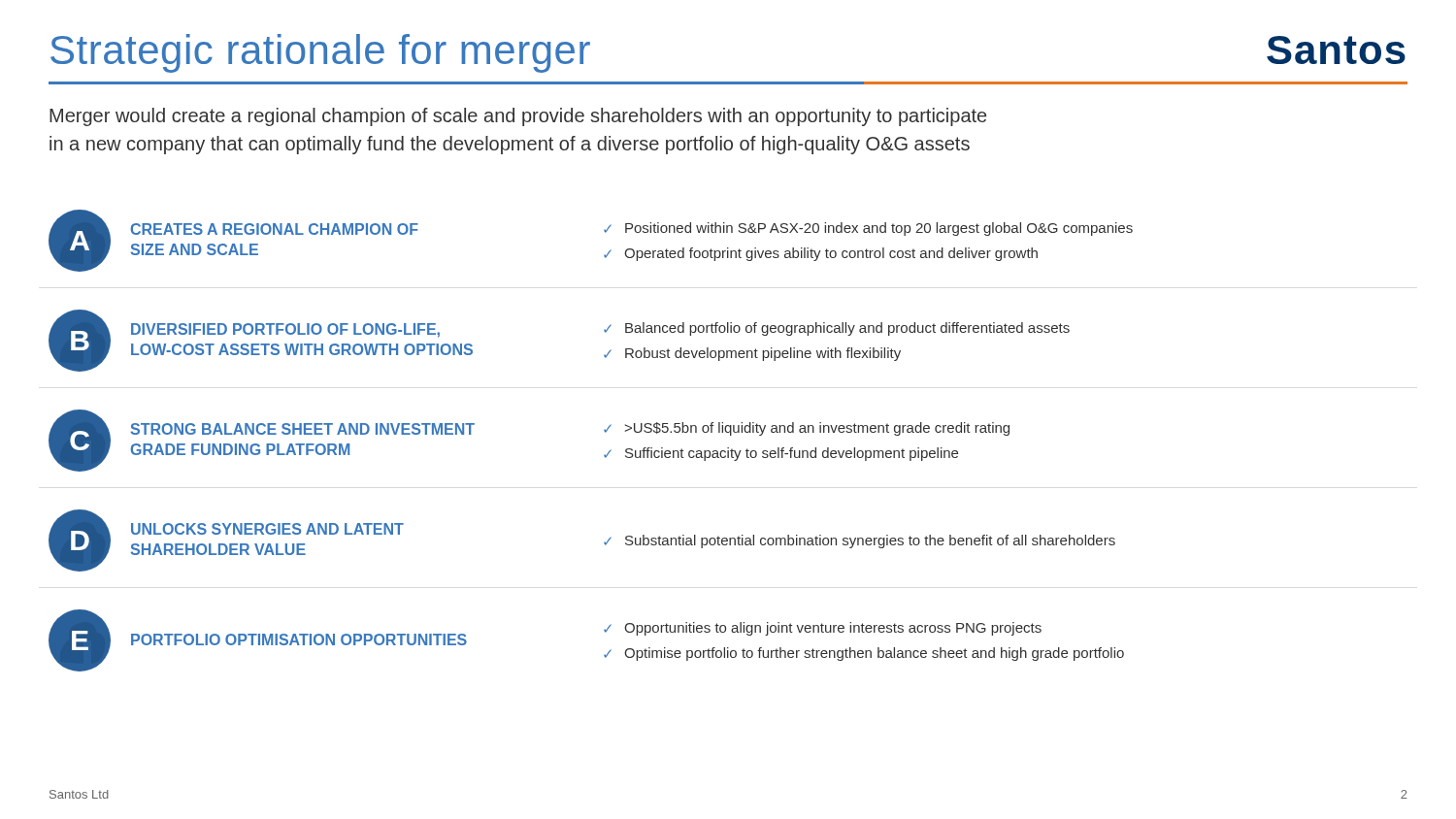
Task: Point to the text block starting "C STRONG BALANCE SHEET AND INVESTMENTGRADE"
Action: [x=728, y=441]
